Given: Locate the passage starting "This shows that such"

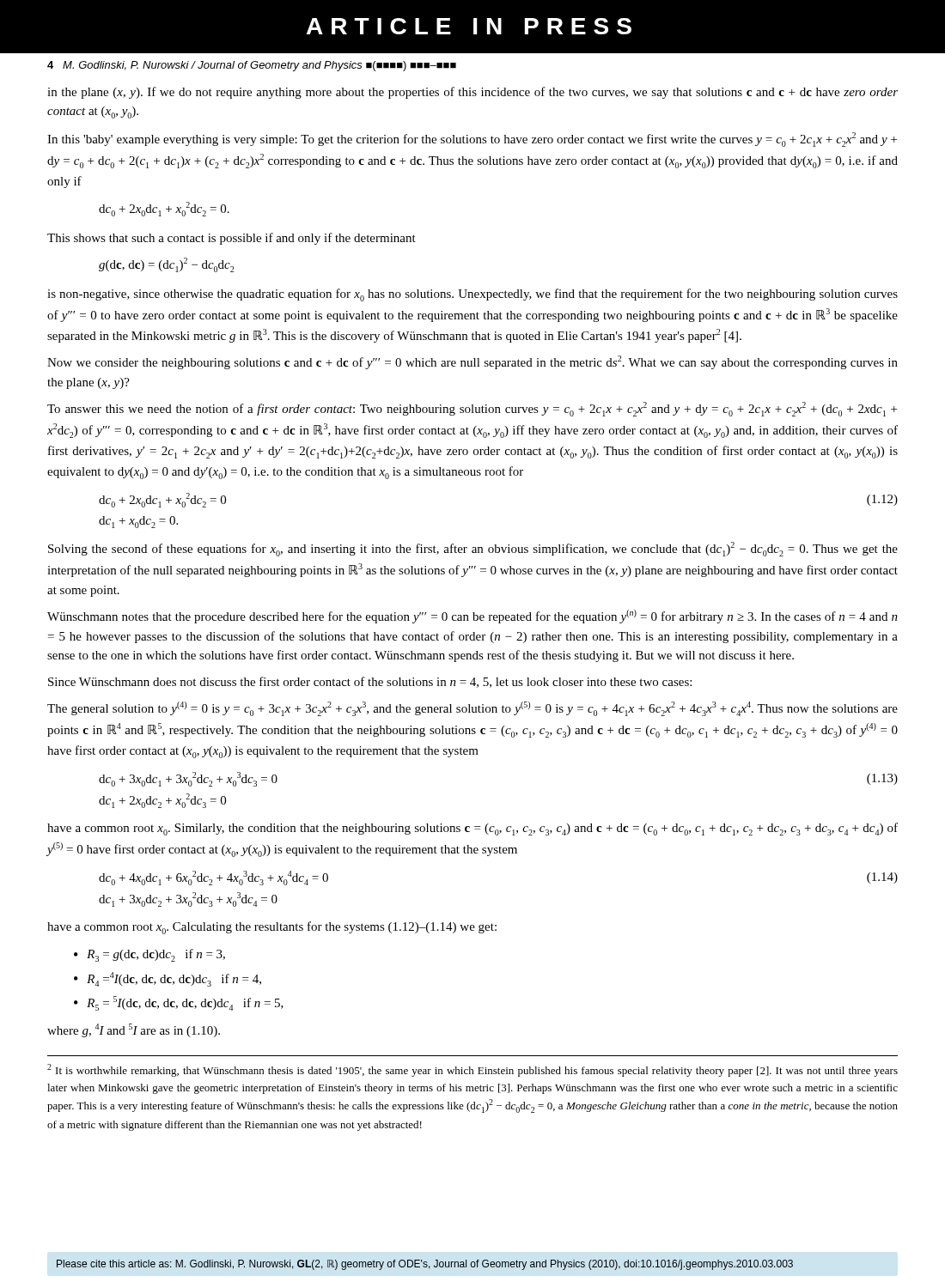Looking at the screenshot, I should 232,239.
